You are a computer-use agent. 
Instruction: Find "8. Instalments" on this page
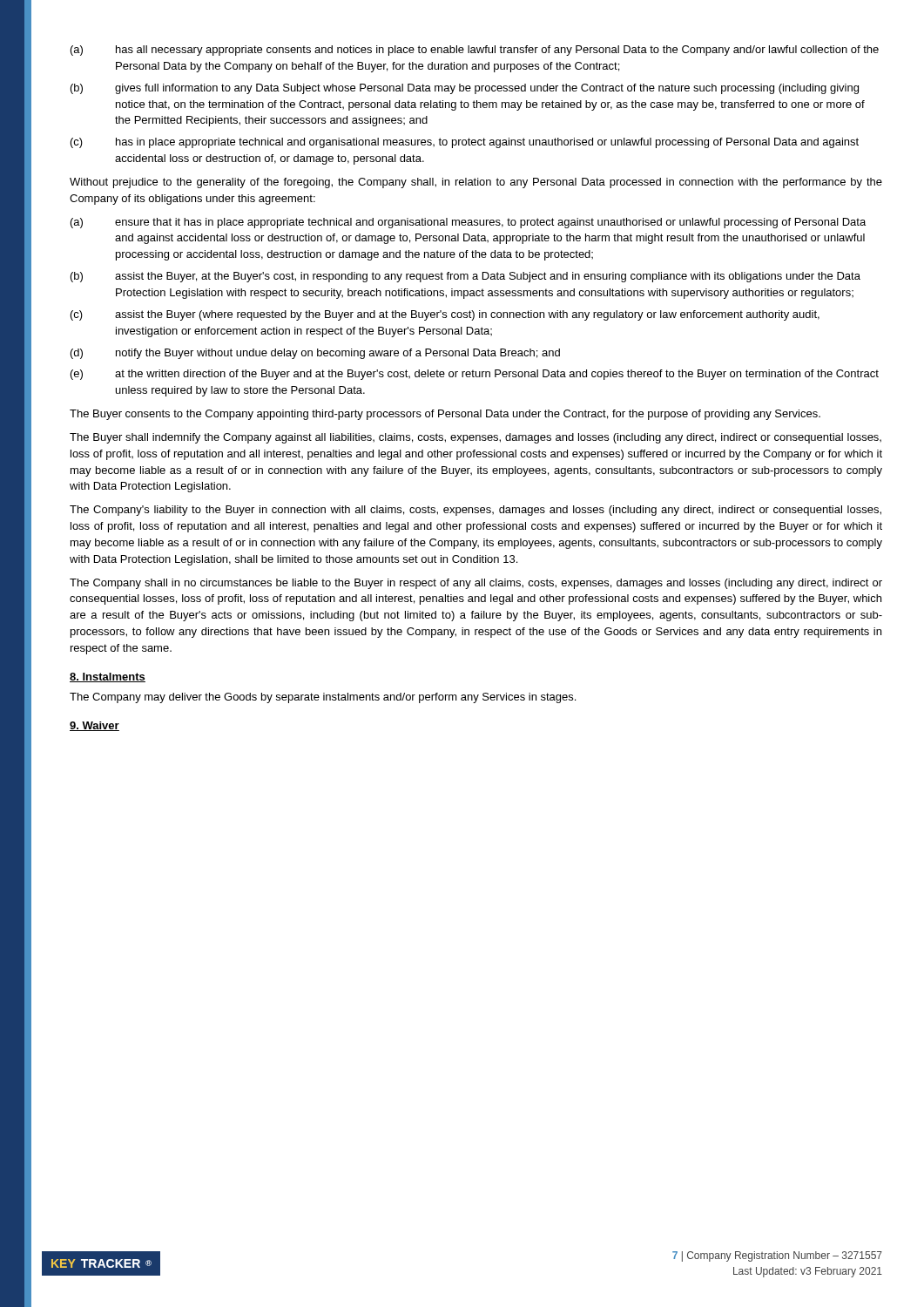click(x=107, y=677)
